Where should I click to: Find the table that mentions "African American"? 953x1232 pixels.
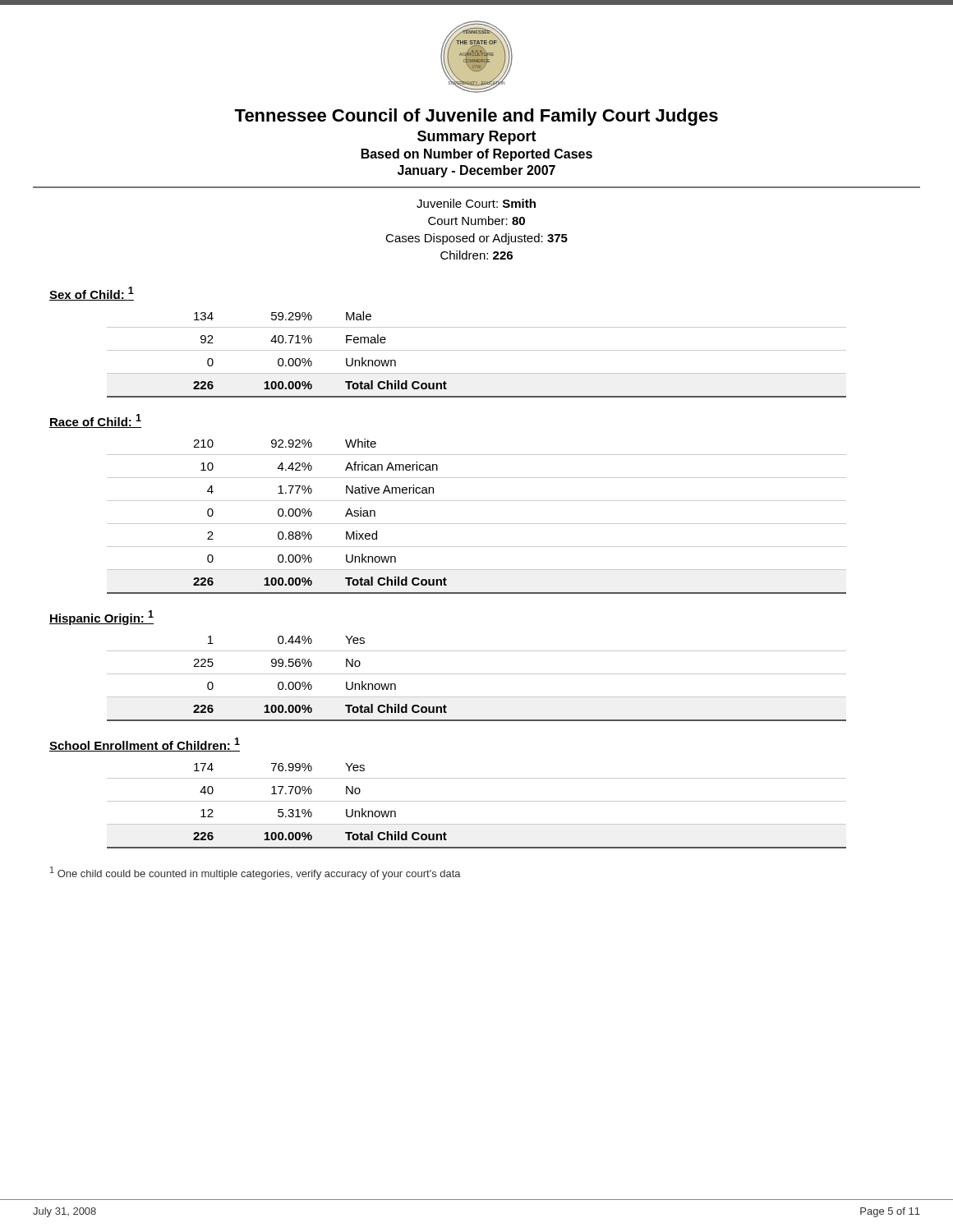point(476,513)
